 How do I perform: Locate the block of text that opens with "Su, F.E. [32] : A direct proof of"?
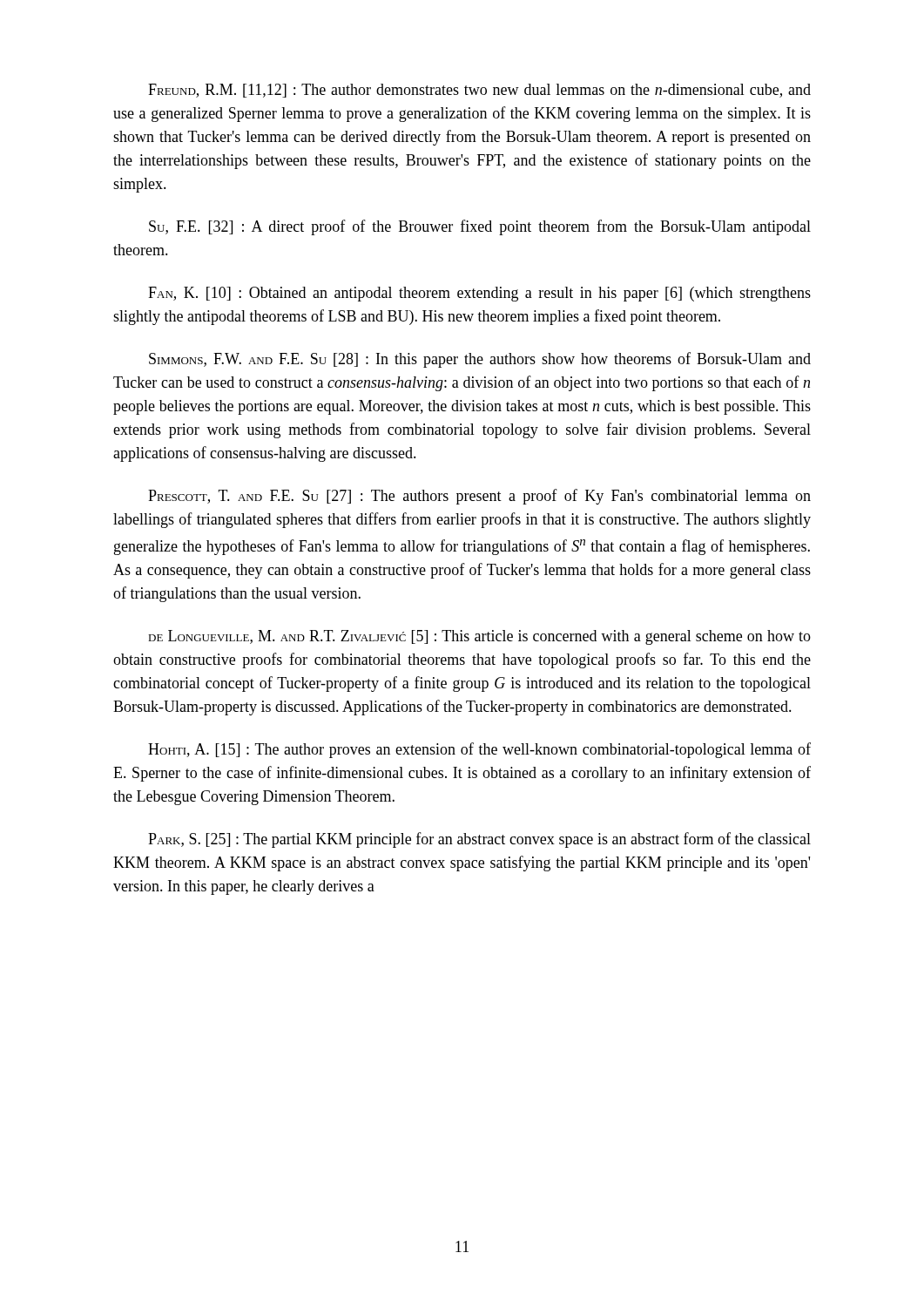click(x=462, y=239)
